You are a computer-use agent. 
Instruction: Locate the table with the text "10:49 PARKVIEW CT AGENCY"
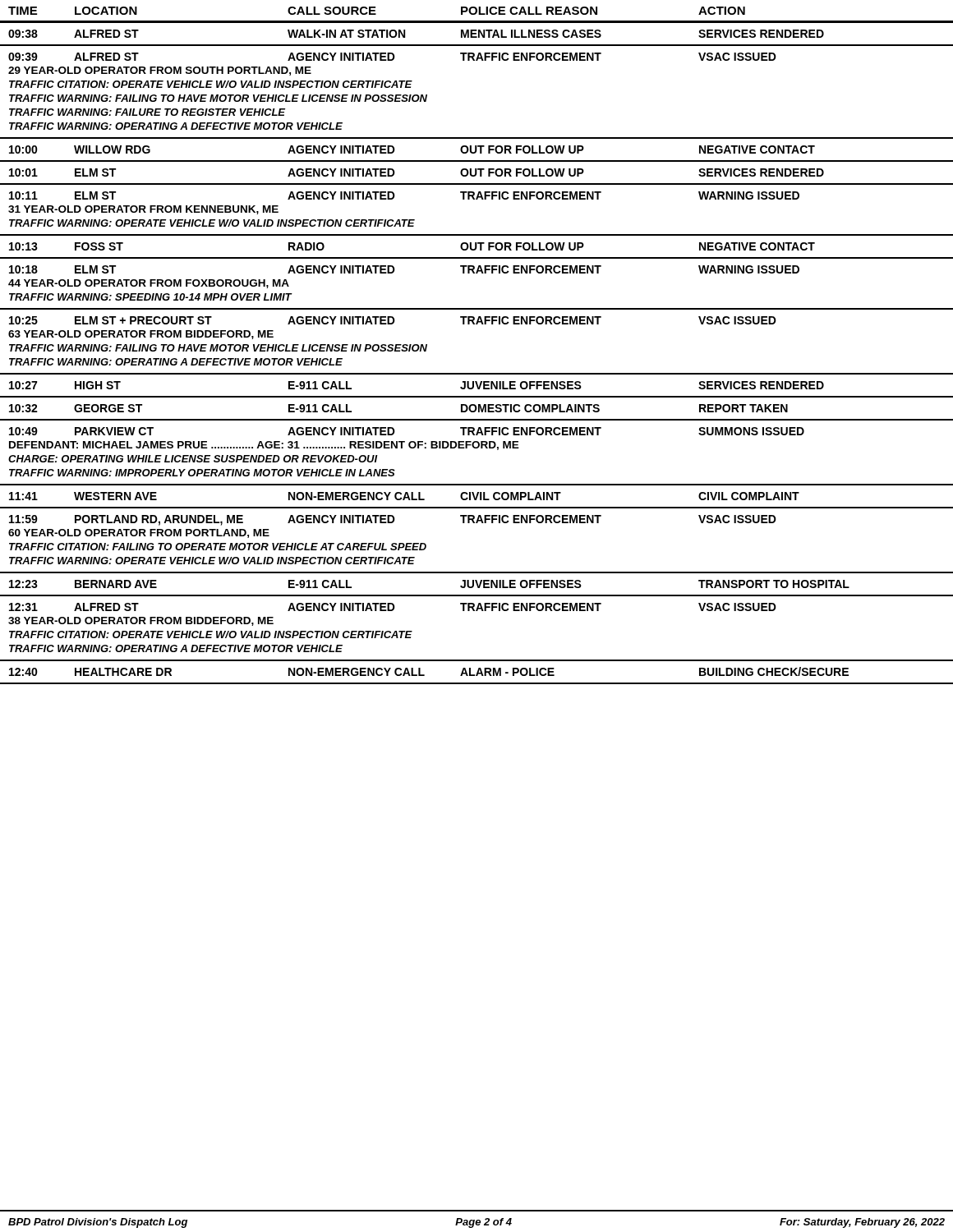[476, 453]
